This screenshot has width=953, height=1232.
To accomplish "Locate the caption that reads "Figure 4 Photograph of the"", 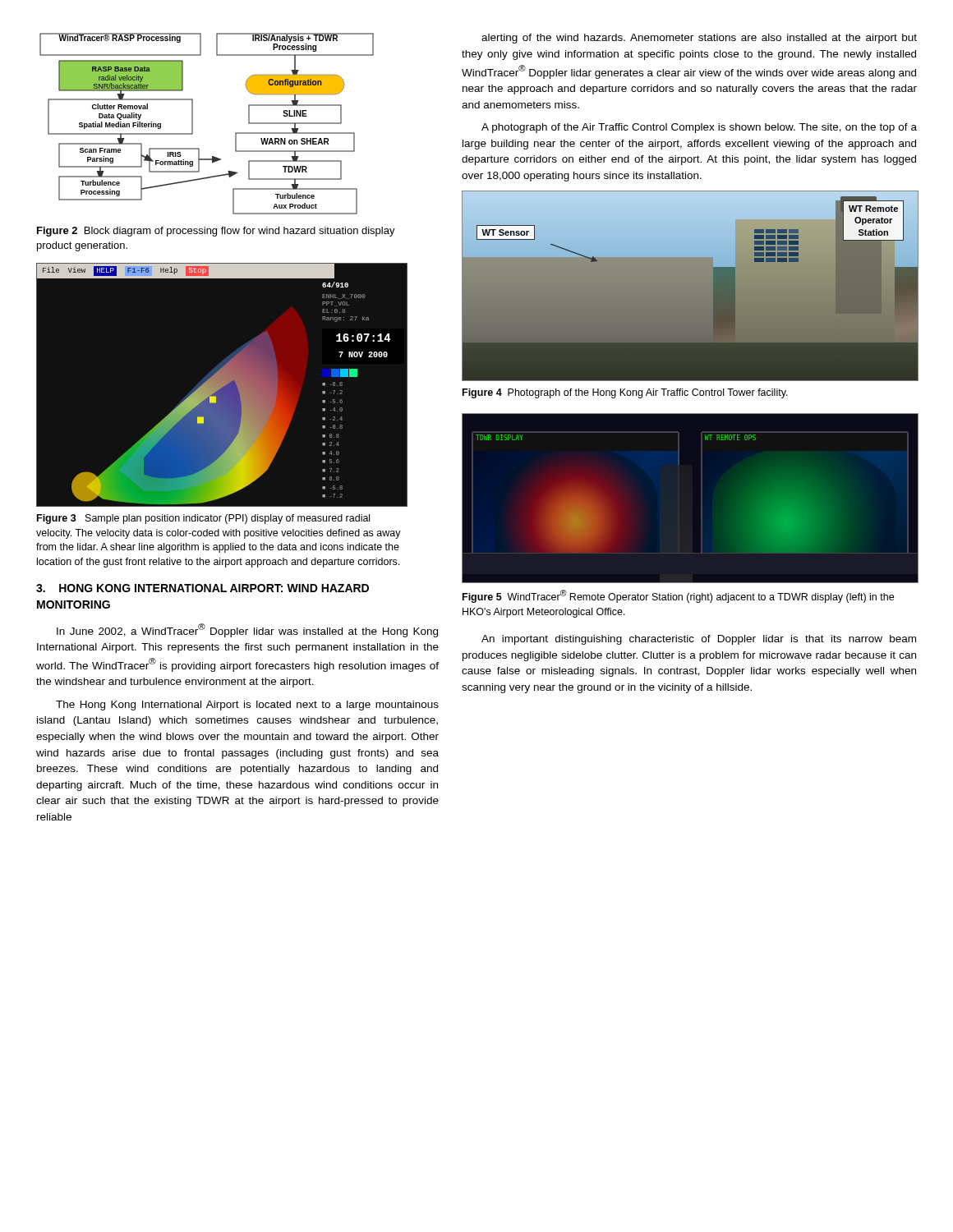I will click(x=625, y=392).
